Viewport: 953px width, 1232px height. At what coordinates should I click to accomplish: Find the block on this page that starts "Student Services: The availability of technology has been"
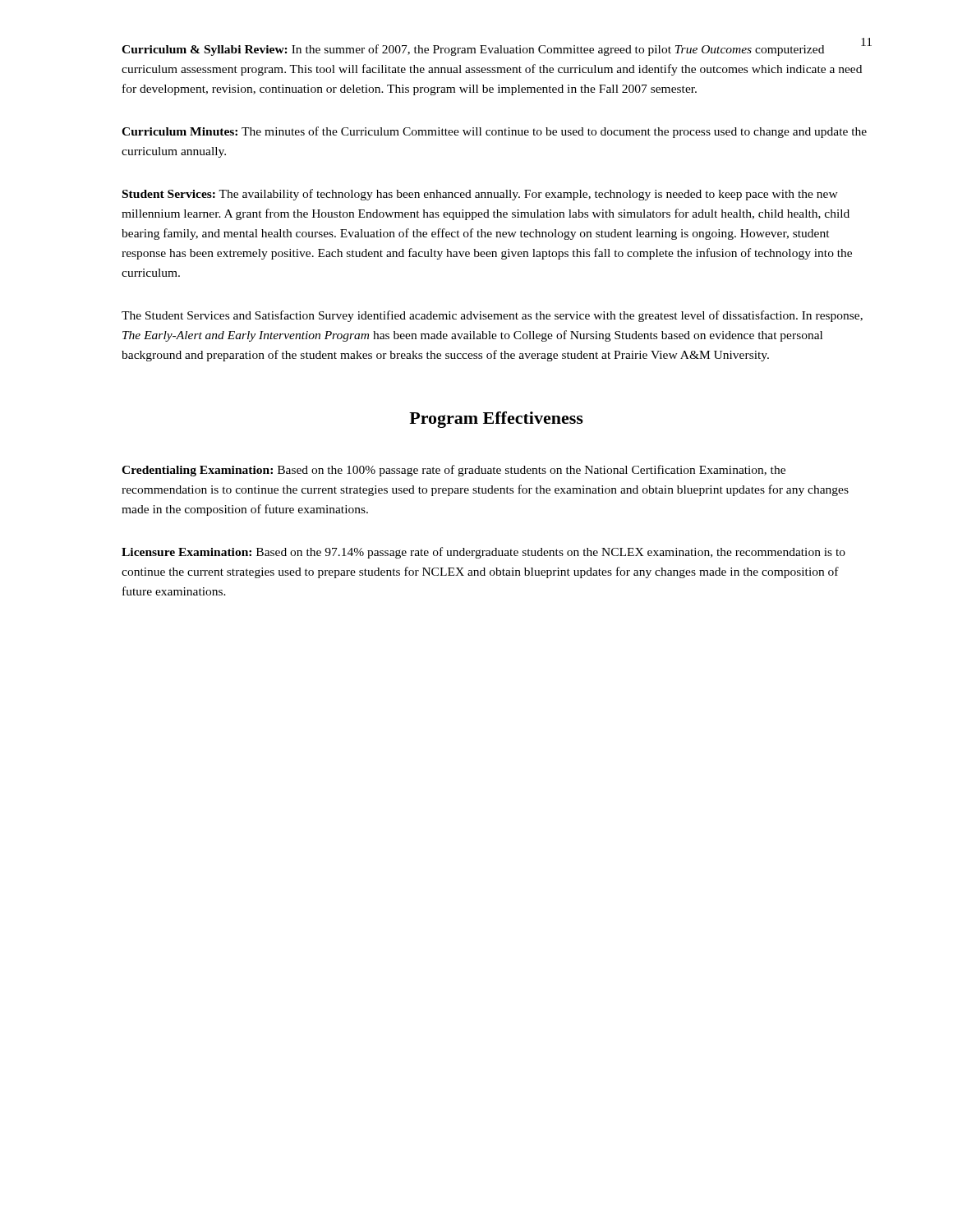[x=487, y=233]
